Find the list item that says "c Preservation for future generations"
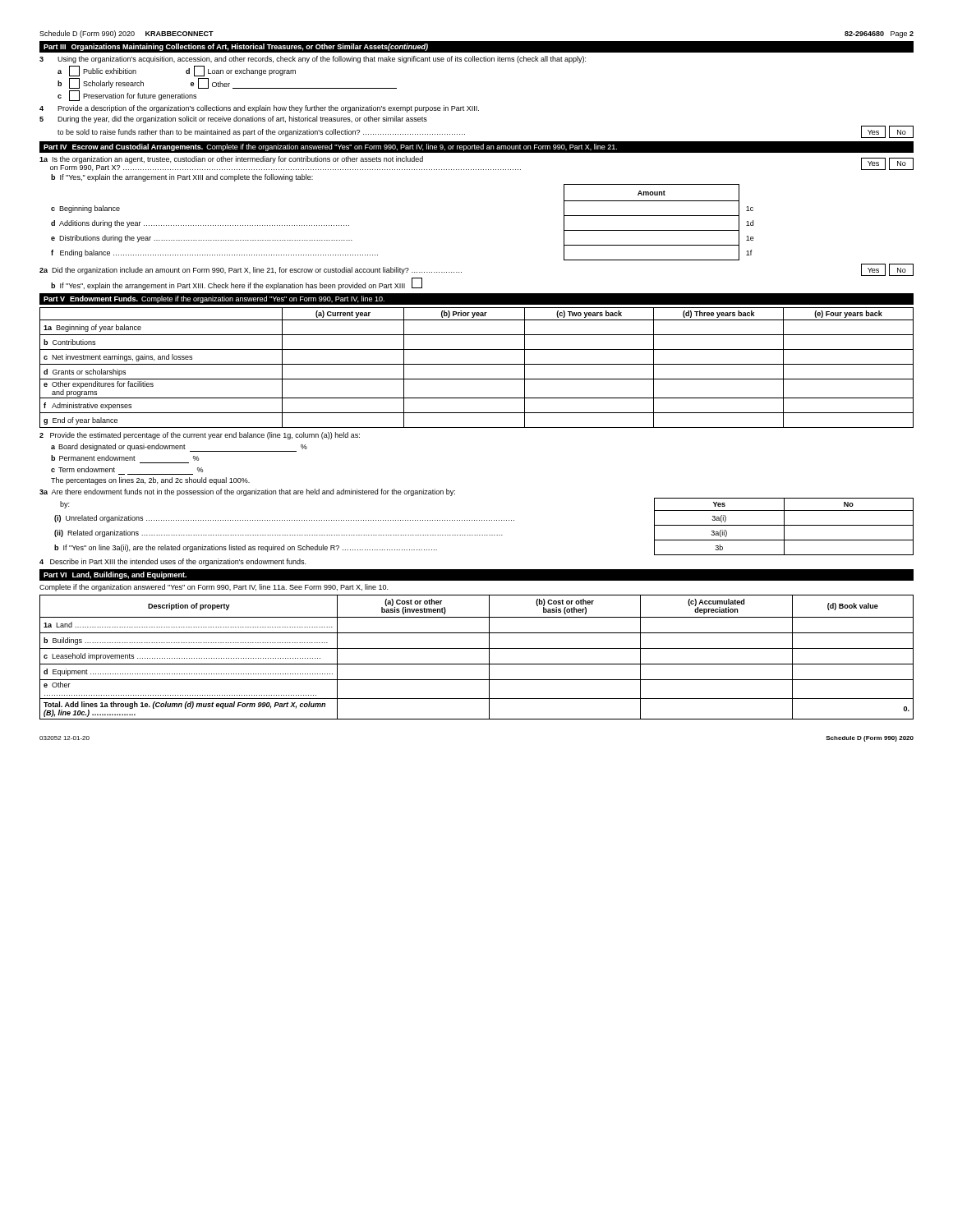Screen dimensions: 1232x953 127,96
